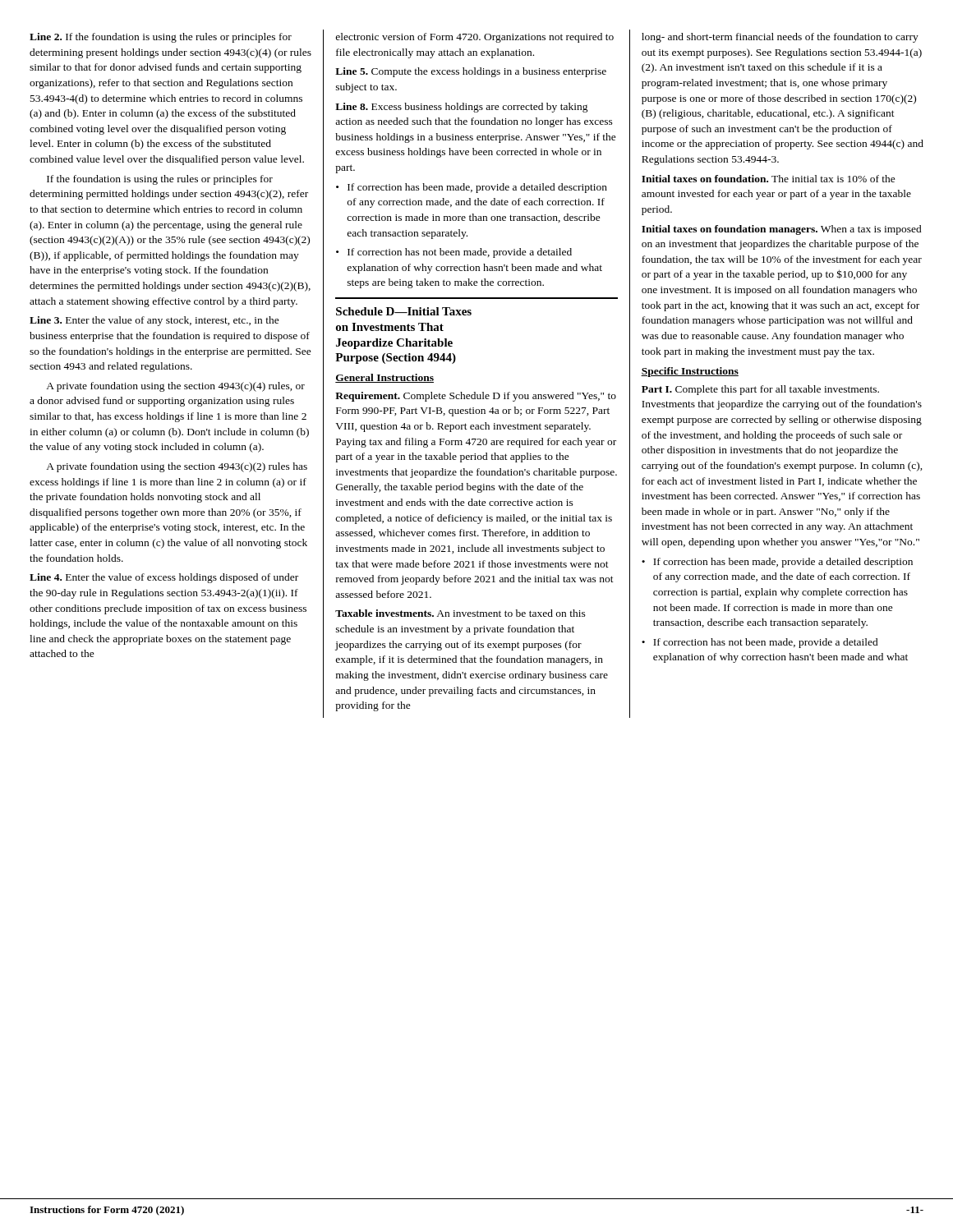Locate the text block containing "electronic version of Form 4720. Organizations"
Image resolution: width=953 pixels, height=1232 pixels.
476,45
